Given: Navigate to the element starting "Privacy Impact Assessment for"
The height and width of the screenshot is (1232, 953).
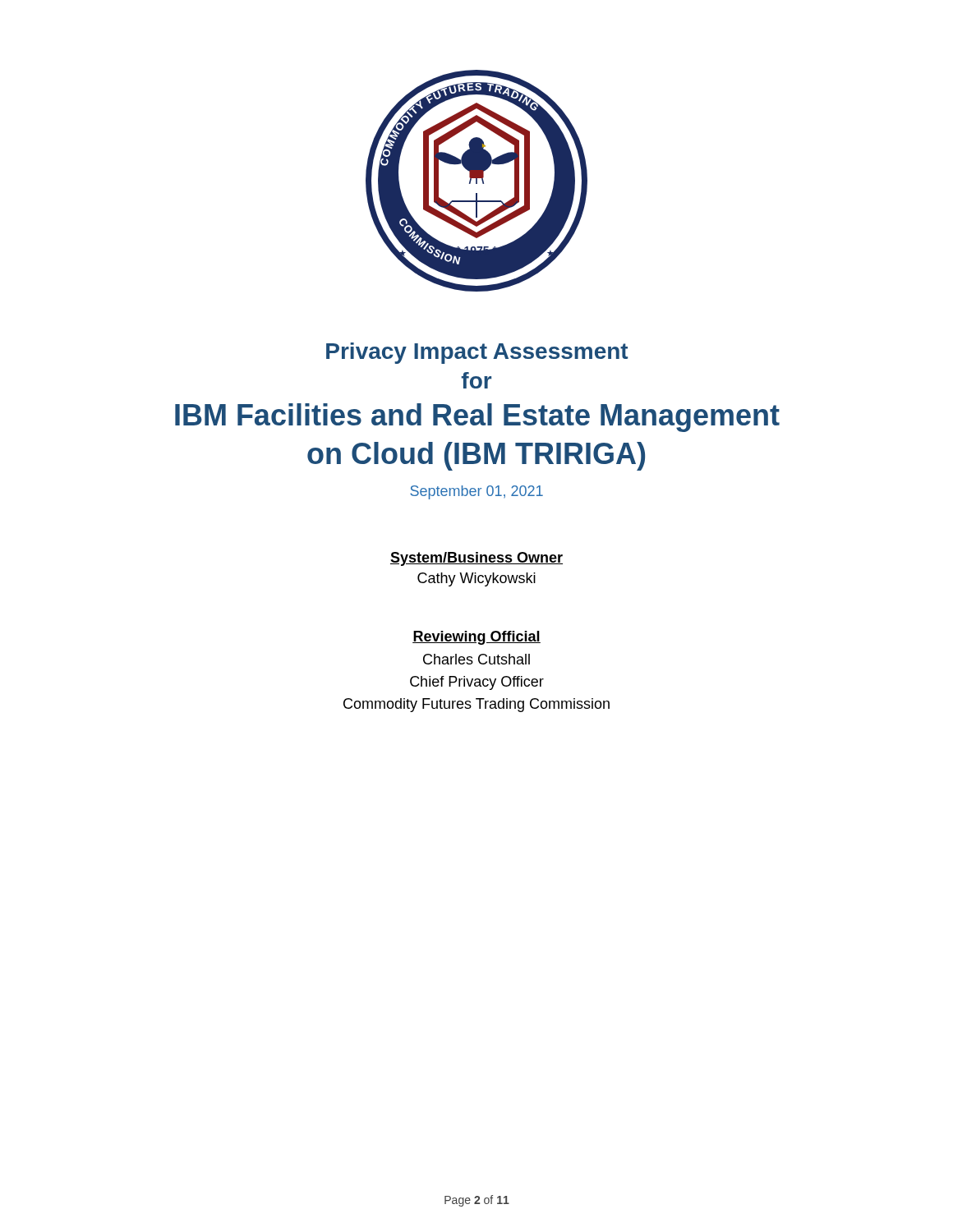Looking at the screenshot, I should [x=476, y=419].
